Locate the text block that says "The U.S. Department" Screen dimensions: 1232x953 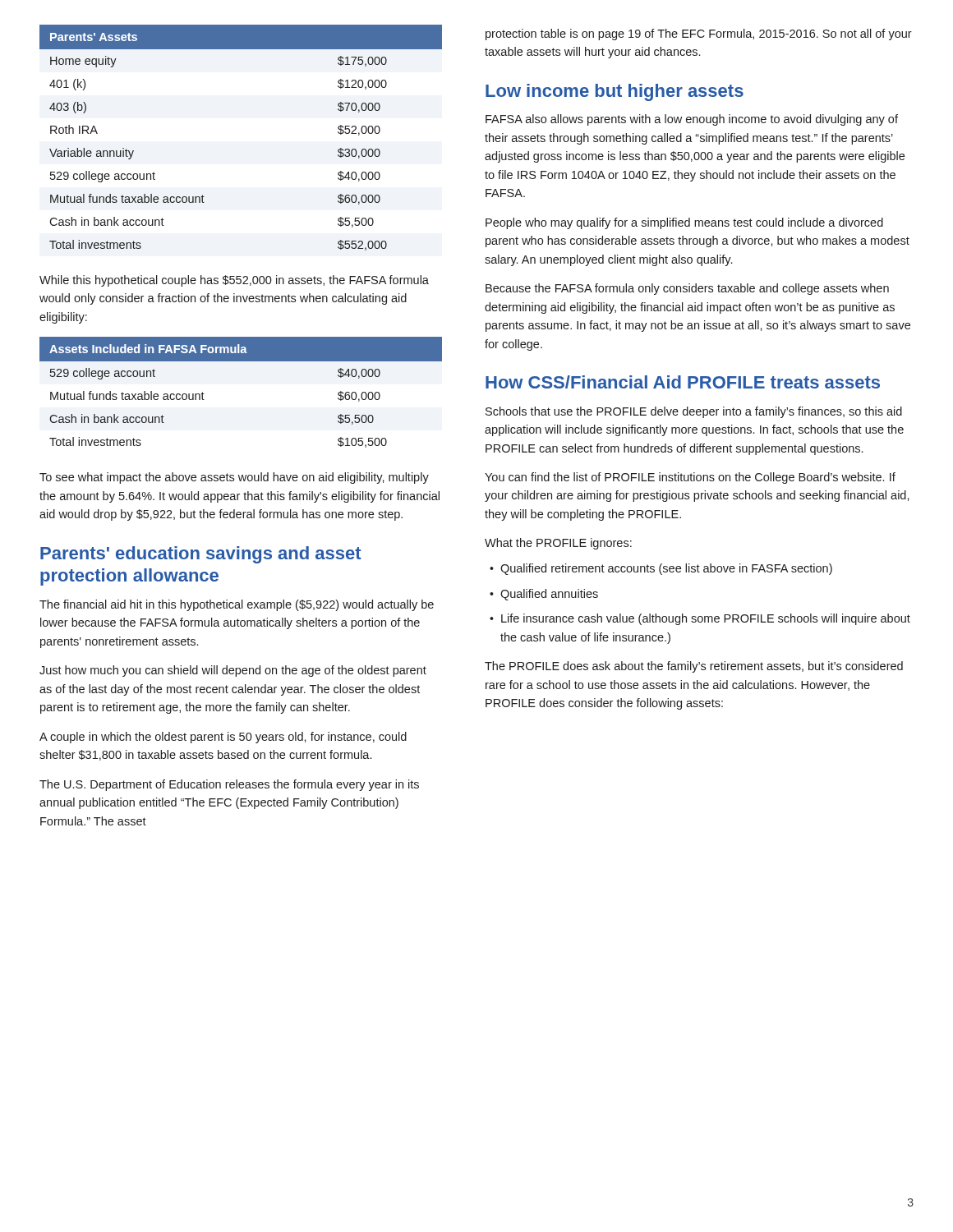229,802
